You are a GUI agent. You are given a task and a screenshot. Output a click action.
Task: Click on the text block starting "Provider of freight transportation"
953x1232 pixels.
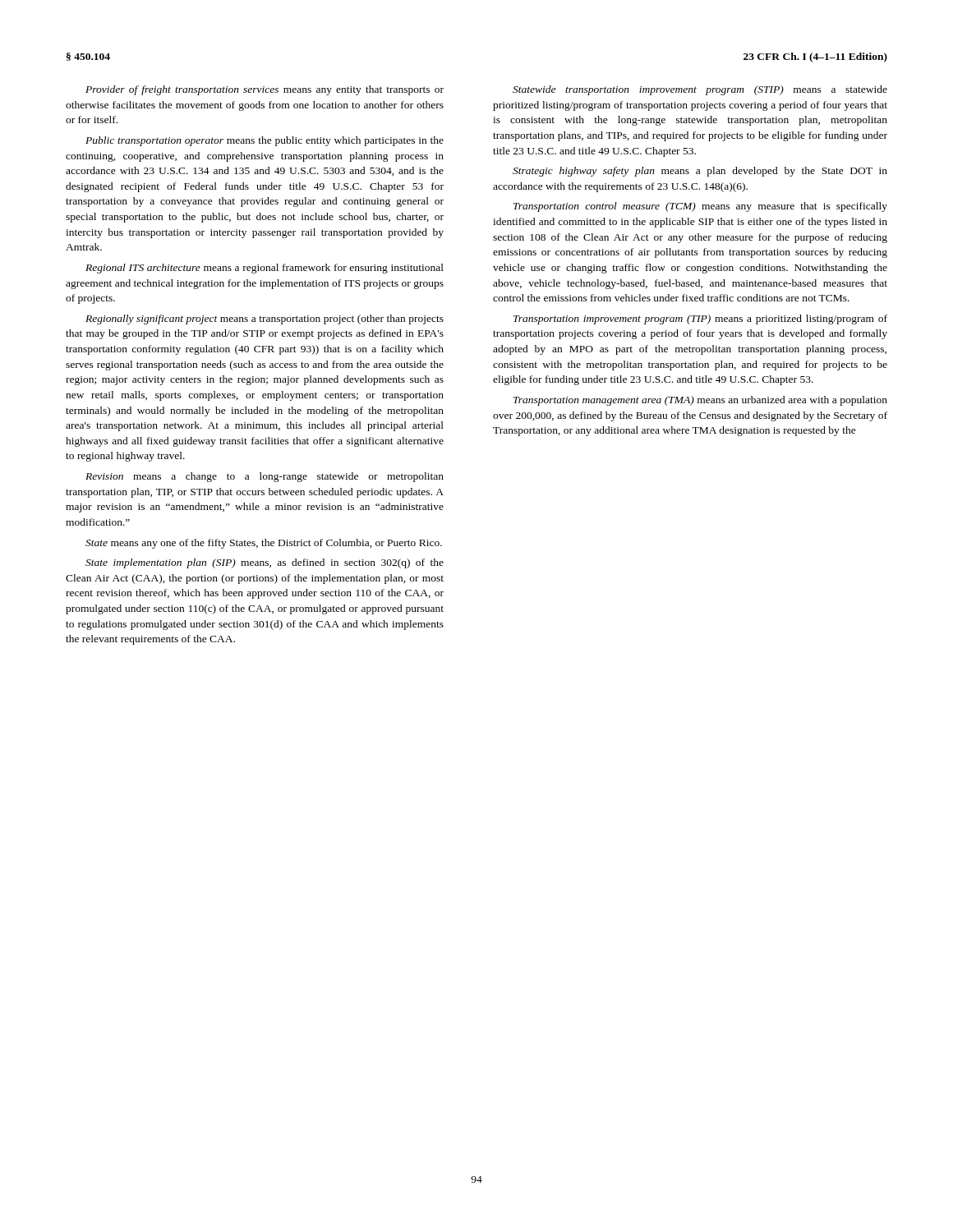coord(255,365)
